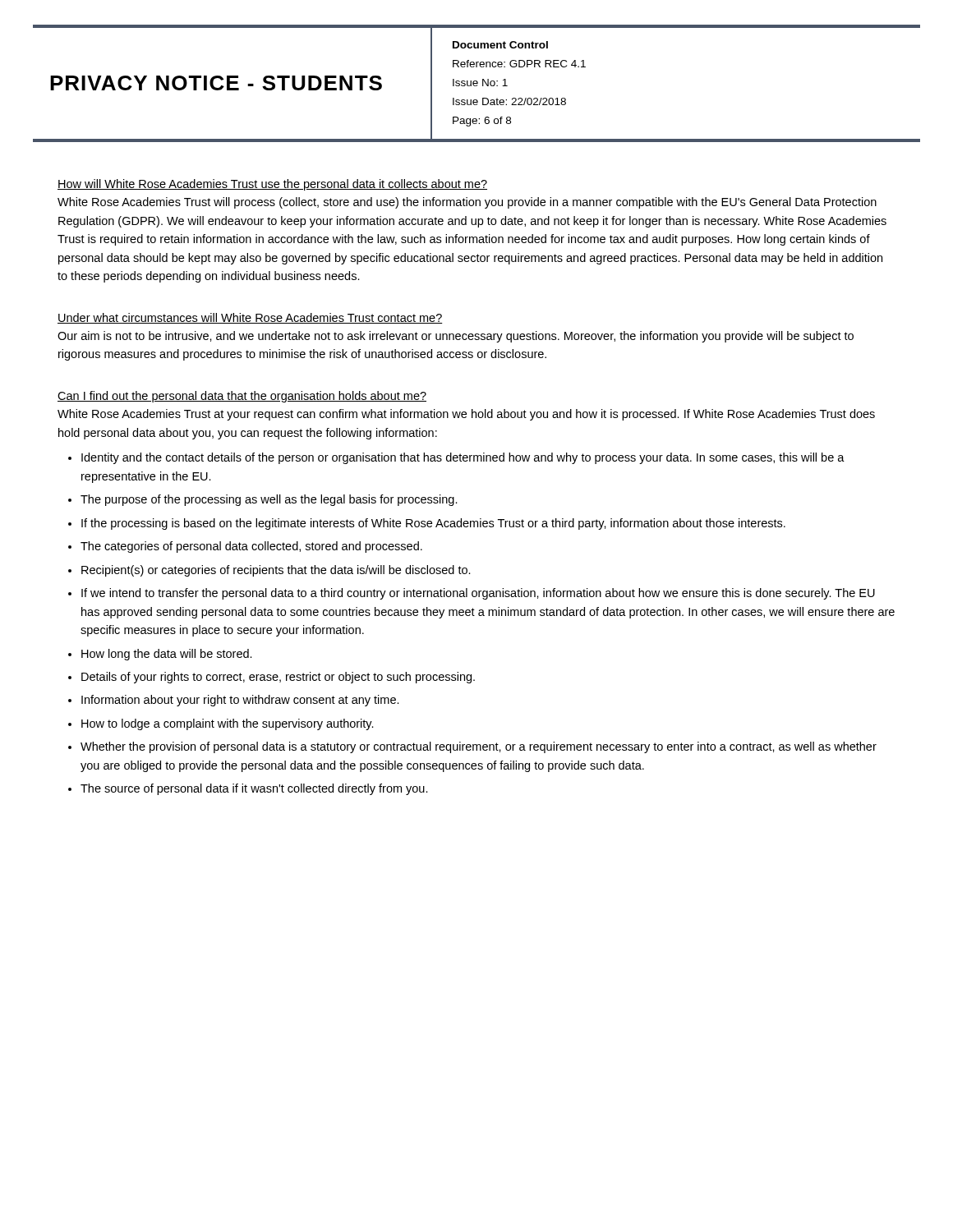Screen dimensions: 1232x953
Task: Find the list item containing "The source of personal data"
Action: [254, 789]
